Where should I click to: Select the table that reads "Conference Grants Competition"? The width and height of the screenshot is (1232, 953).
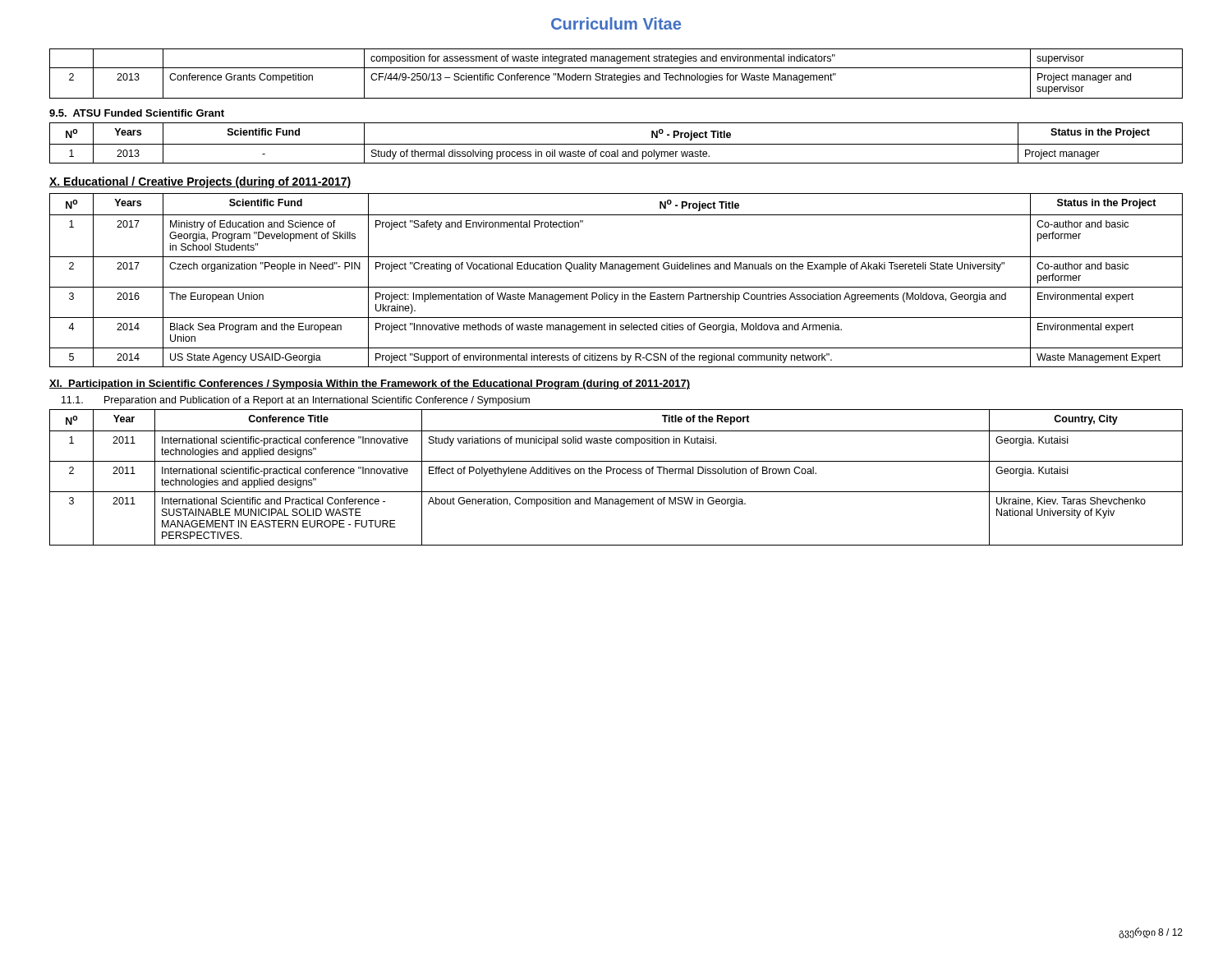tap(616, 74)
